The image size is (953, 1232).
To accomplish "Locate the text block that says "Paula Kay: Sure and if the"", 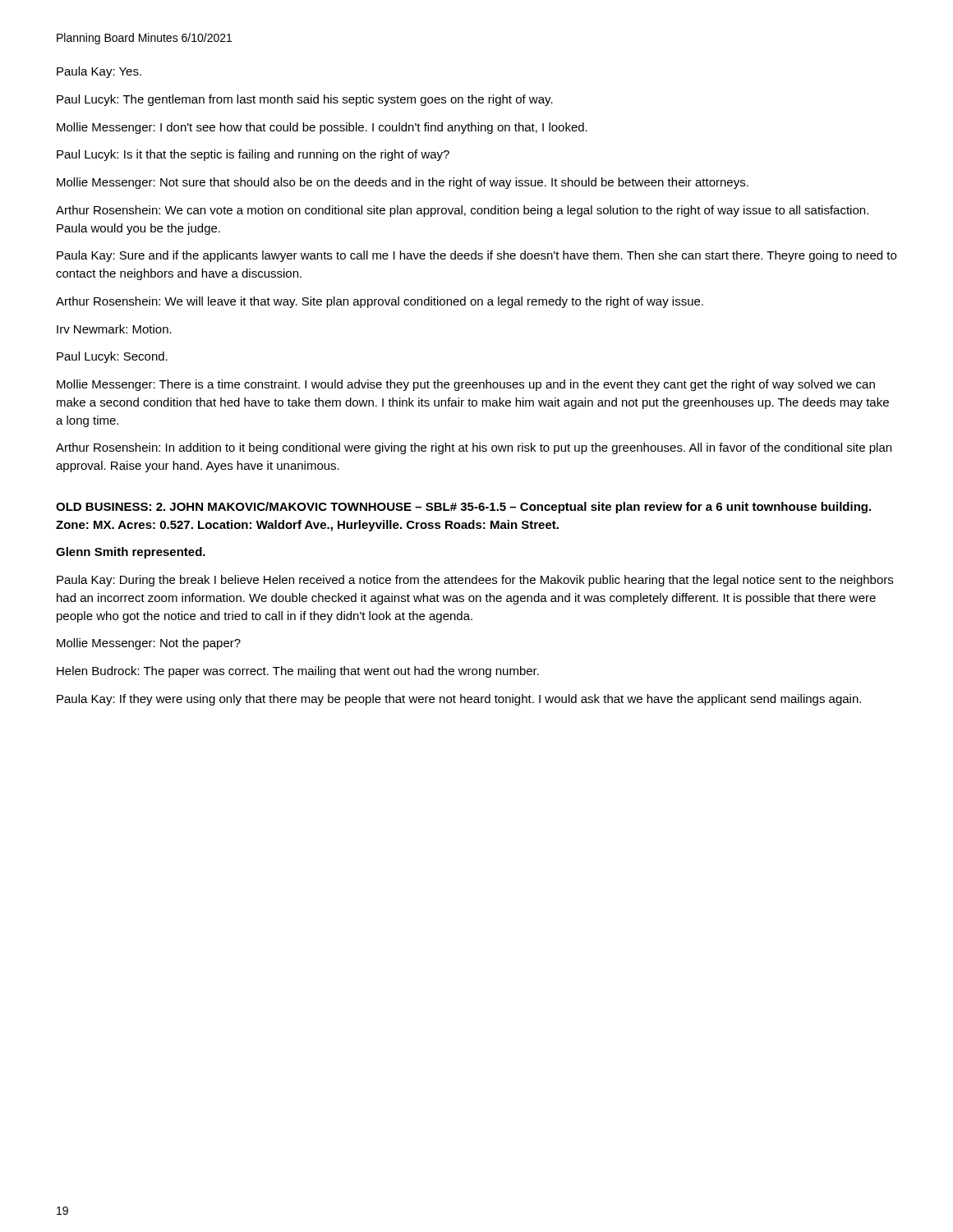I will point(476,264).
